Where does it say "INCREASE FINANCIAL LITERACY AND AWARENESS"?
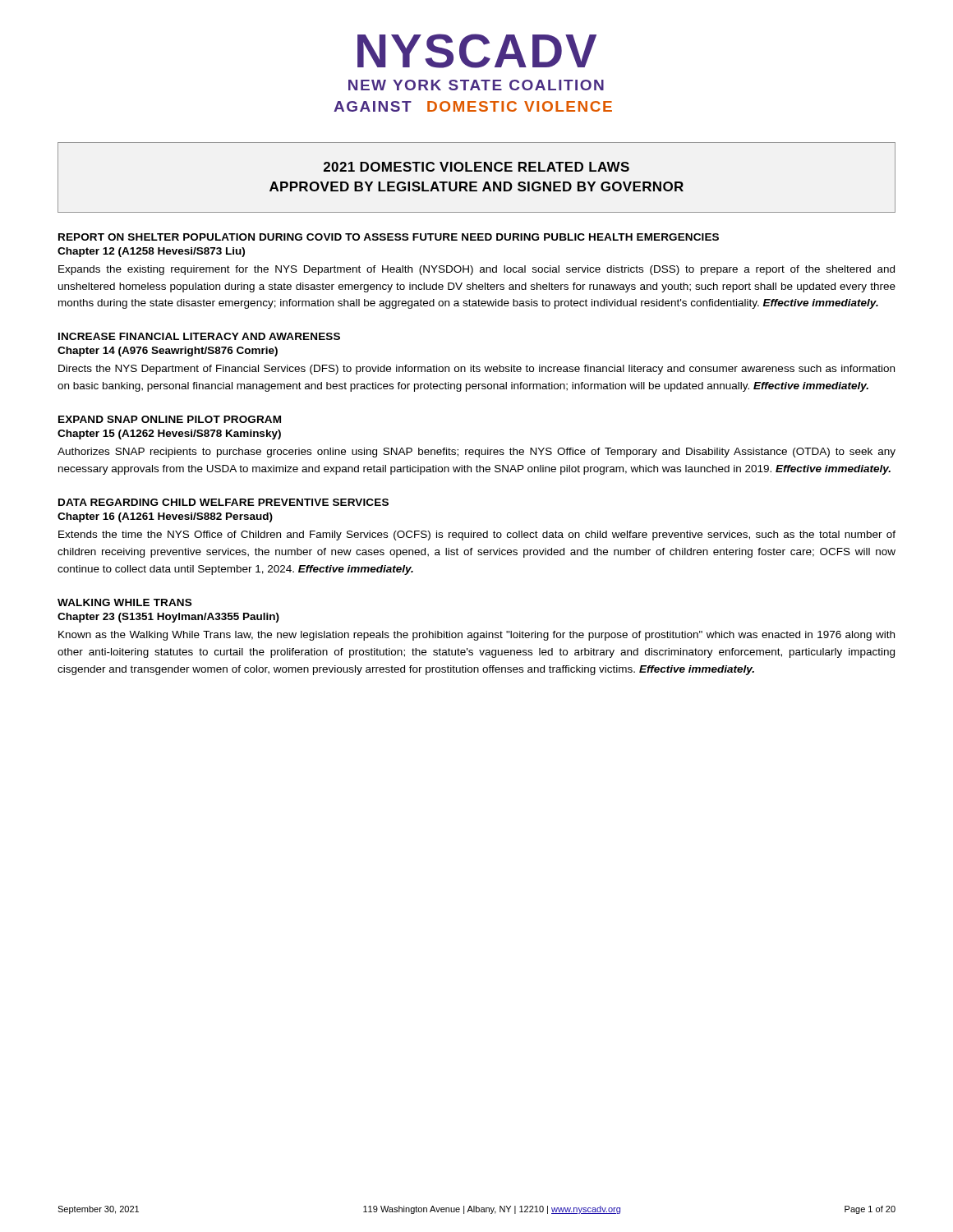The height and width of the screenshot is (1232, 953). tap(199, 337)
